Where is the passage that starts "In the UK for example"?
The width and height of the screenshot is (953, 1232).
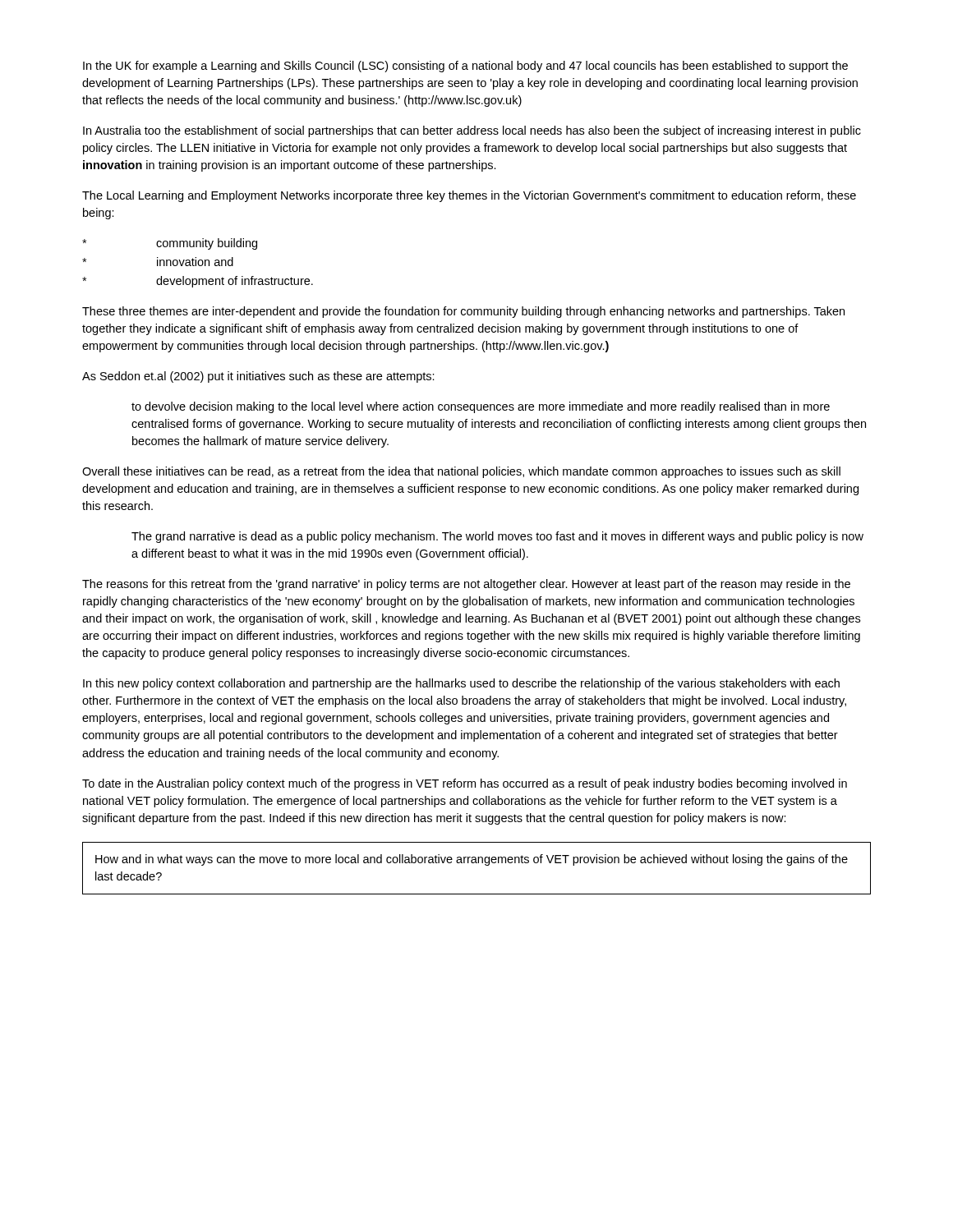[x=470, y=83]
